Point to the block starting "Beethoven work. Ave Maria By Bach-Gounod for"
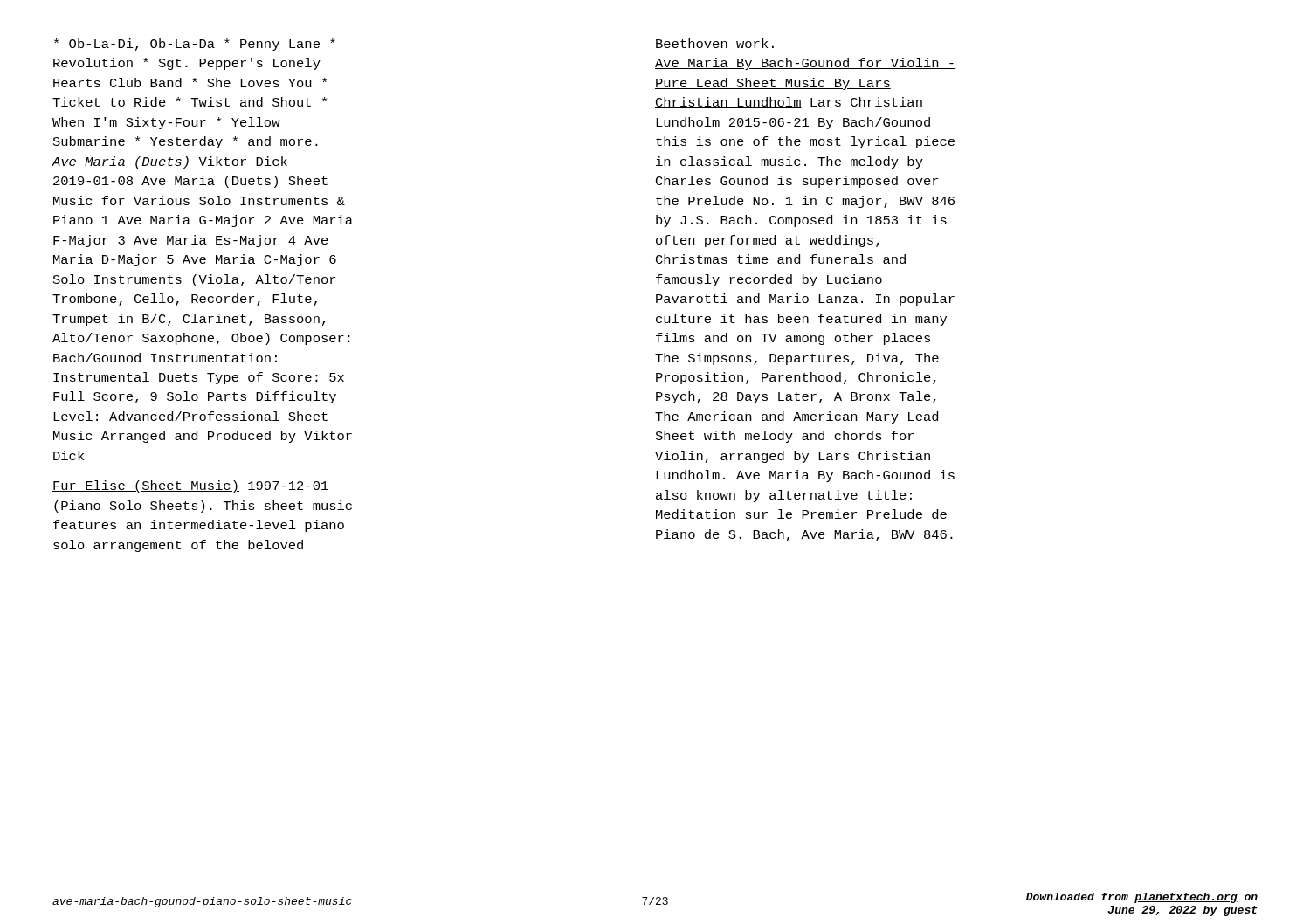This screenshot has height=924, width=1310. tap(805, 290)
